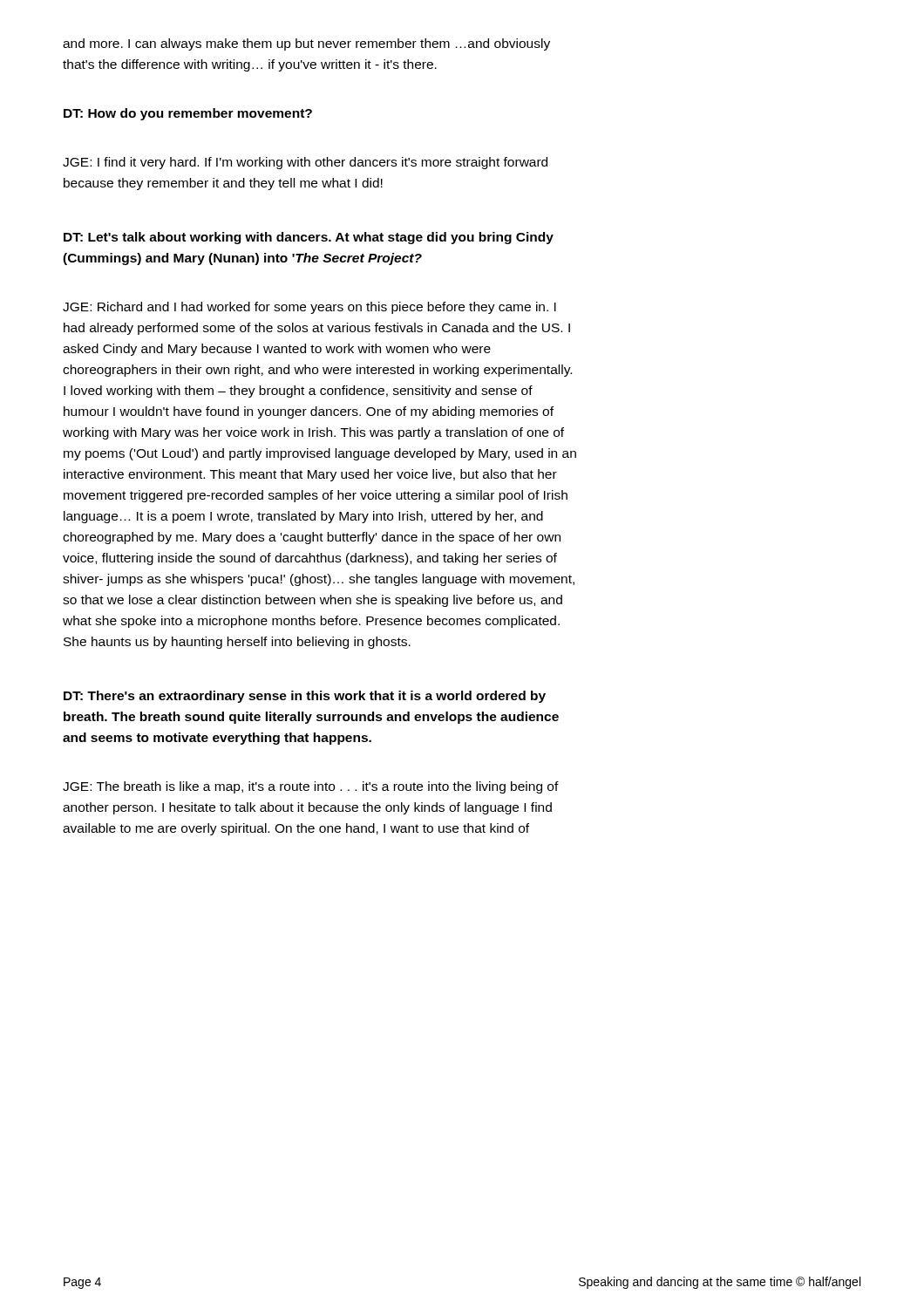This screenshot has height=1308, width=924.
Task: Select the block starting "JGE: I find it very hard. If I'm"
Action: pos(462,173)
